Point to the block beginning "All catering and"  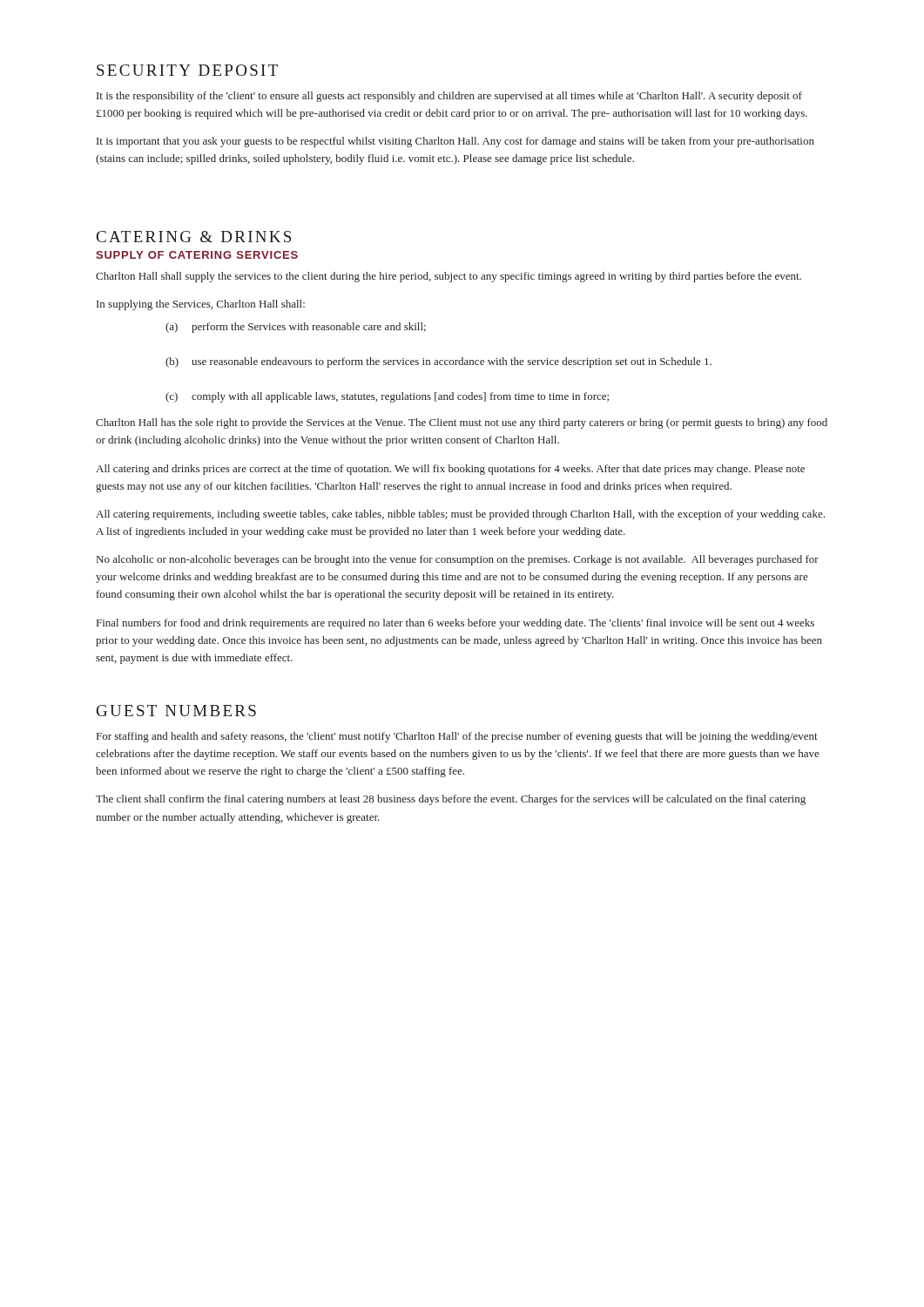coord(450,477)
